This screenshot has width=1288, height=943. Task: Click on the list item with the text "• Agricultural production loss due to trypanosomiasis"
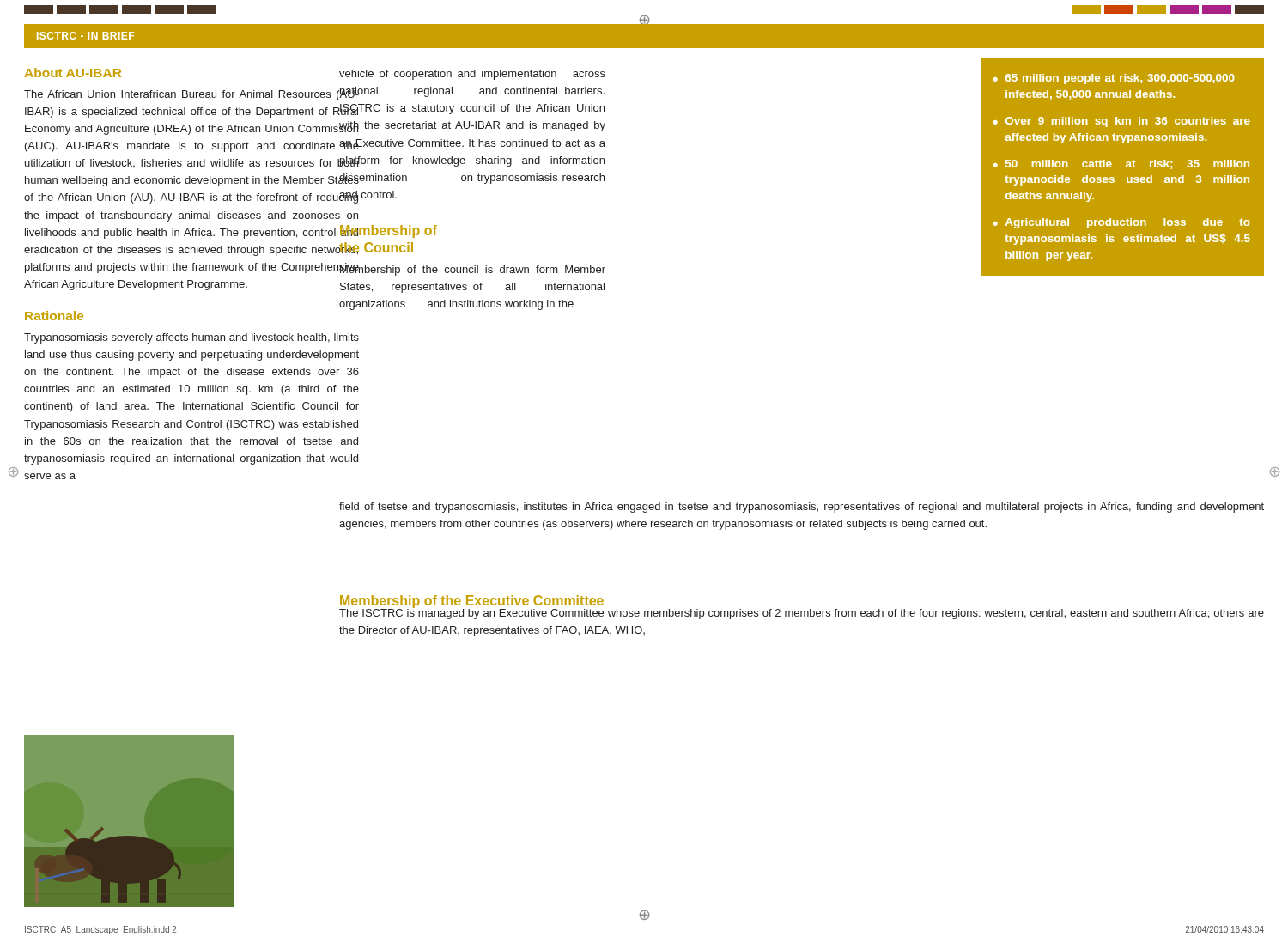(1121, 239)
